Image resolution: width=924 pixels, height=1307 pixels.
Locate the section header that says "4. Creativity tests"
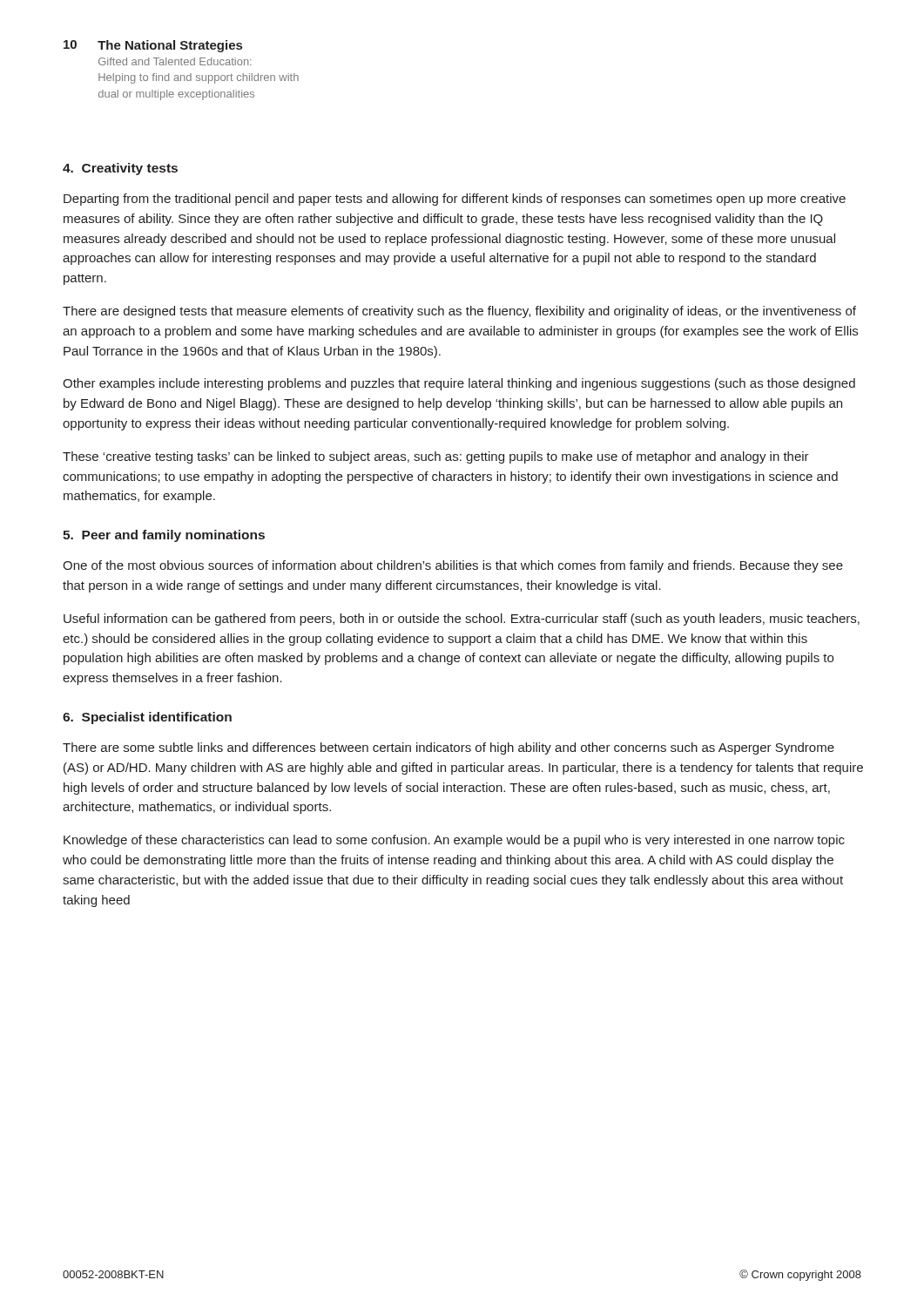point(120,169)
